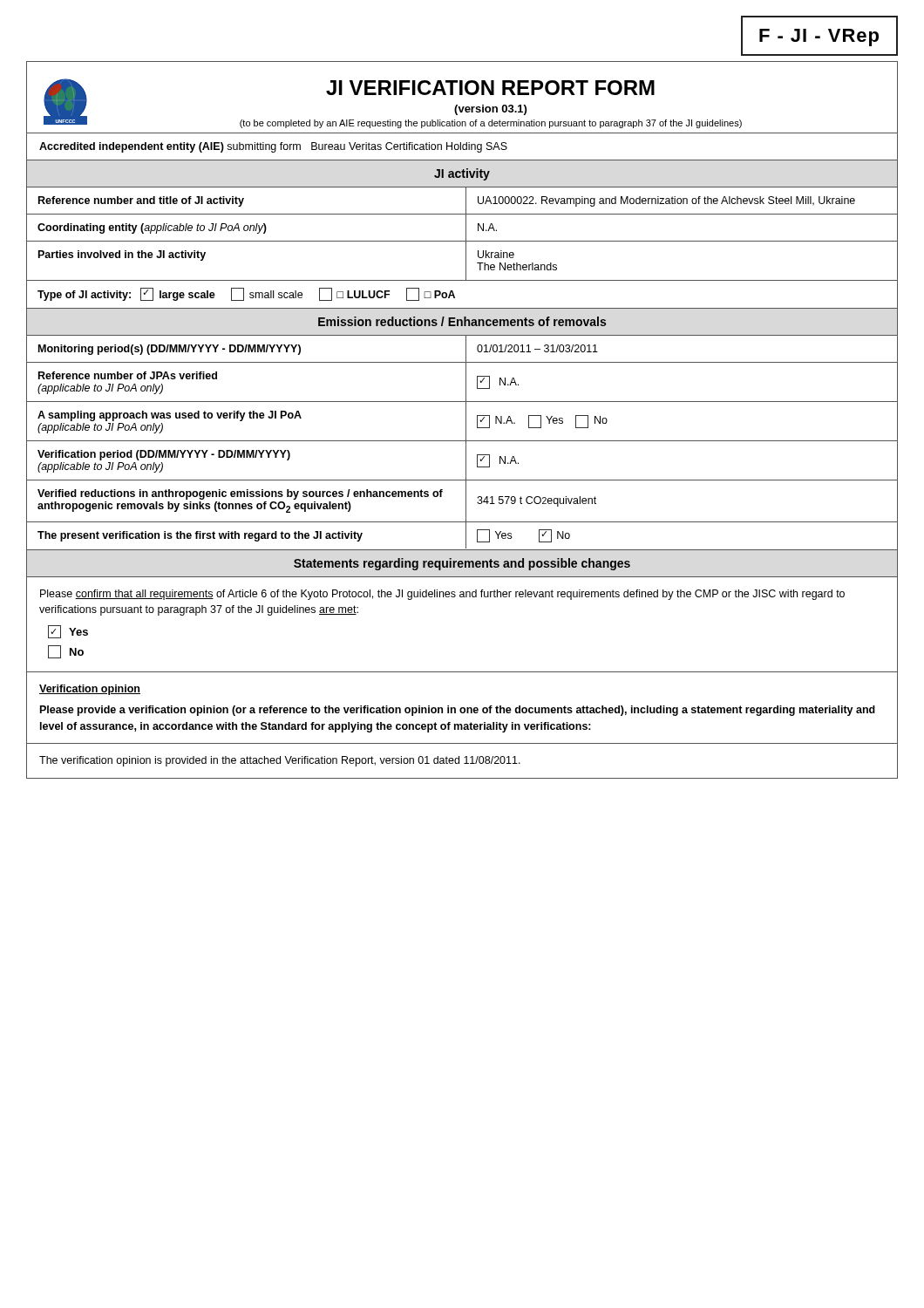The width and height of the screenshot is (924, 1308).
Task: Click on the table containing "Reference number and title of"
Action: pos(462,201)
